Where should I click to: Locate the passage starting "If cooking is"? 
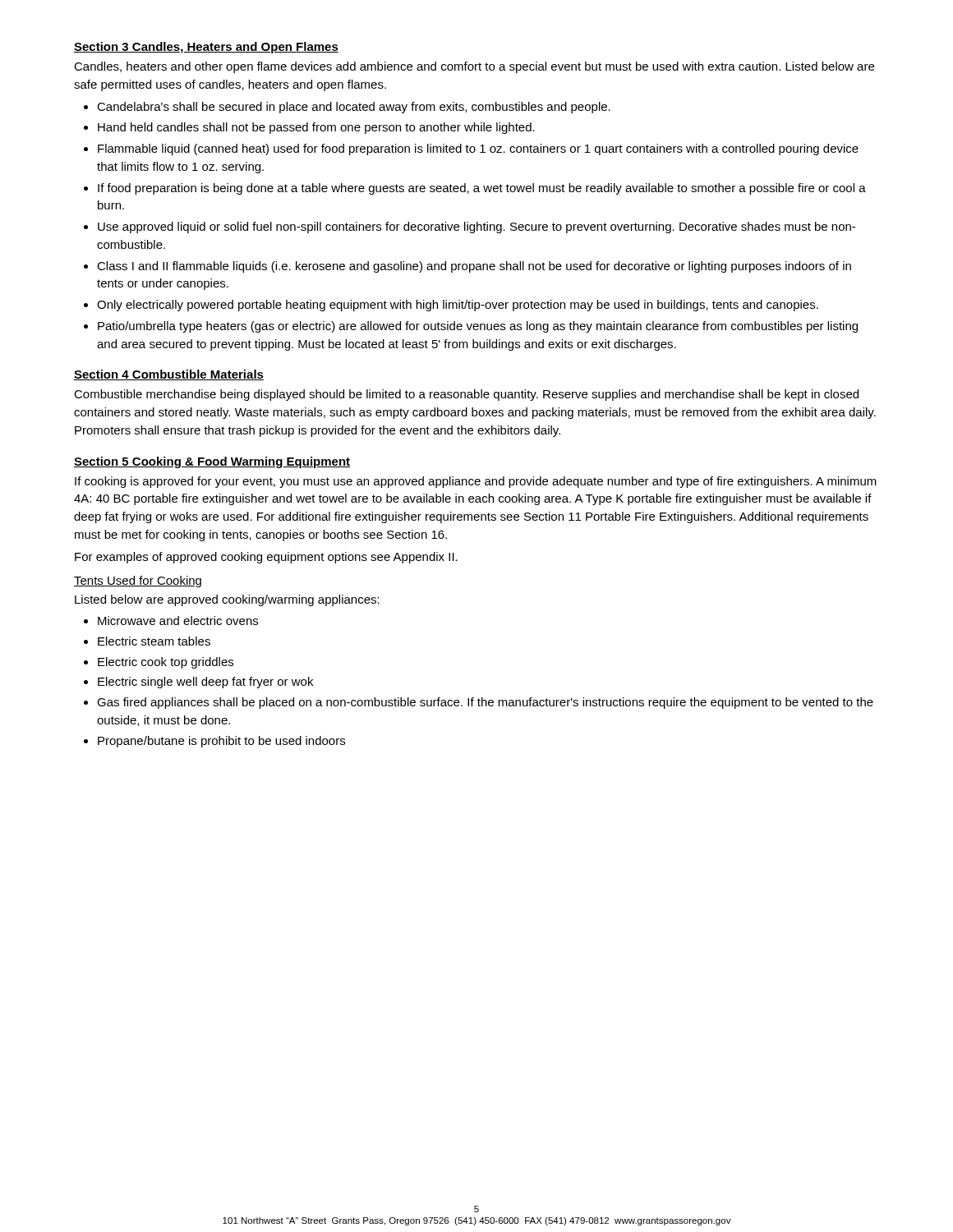click(x=475, y=507)
